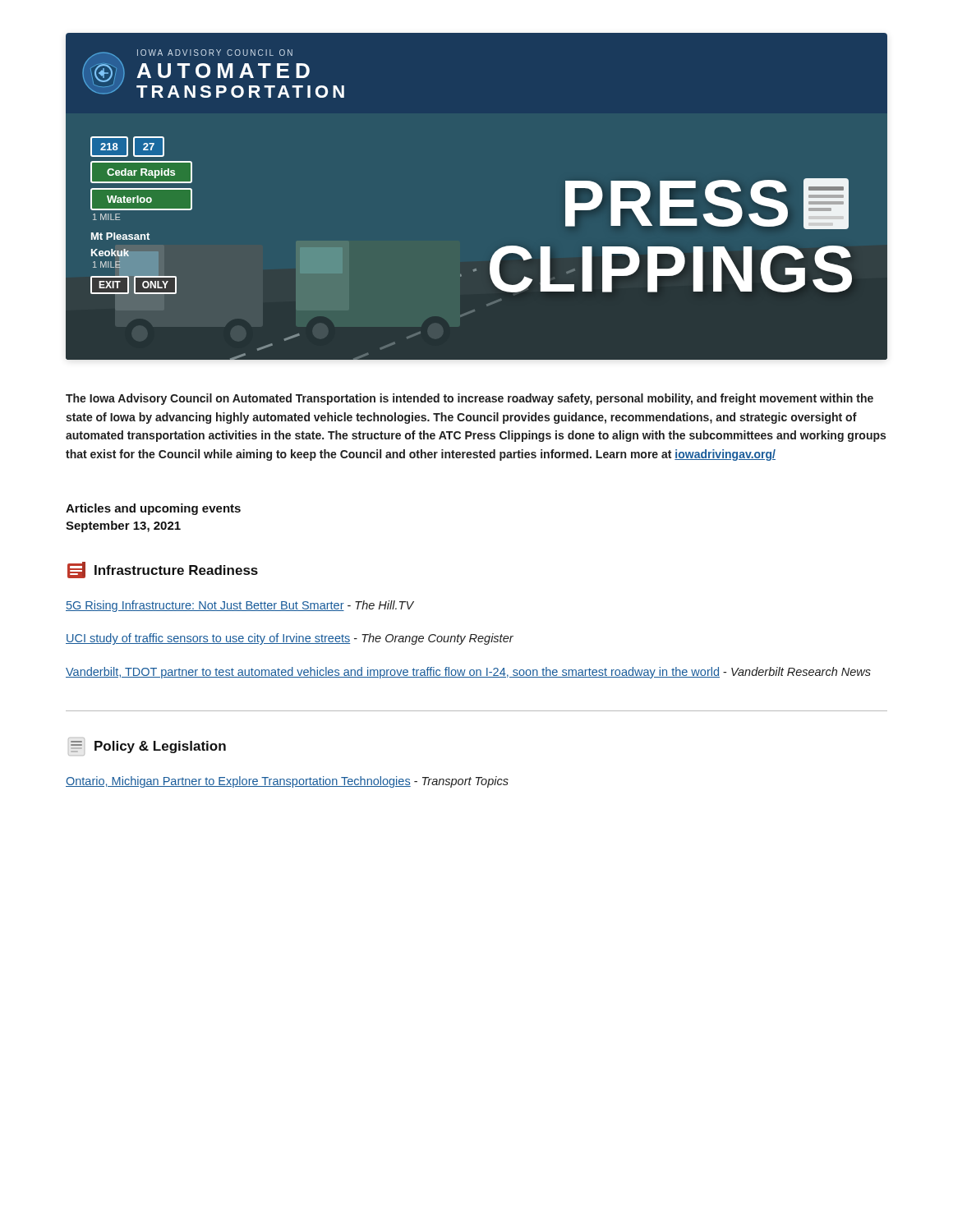This screenshot has height=1232, width=953.
Task: Select the illustration
Action: 476,196
